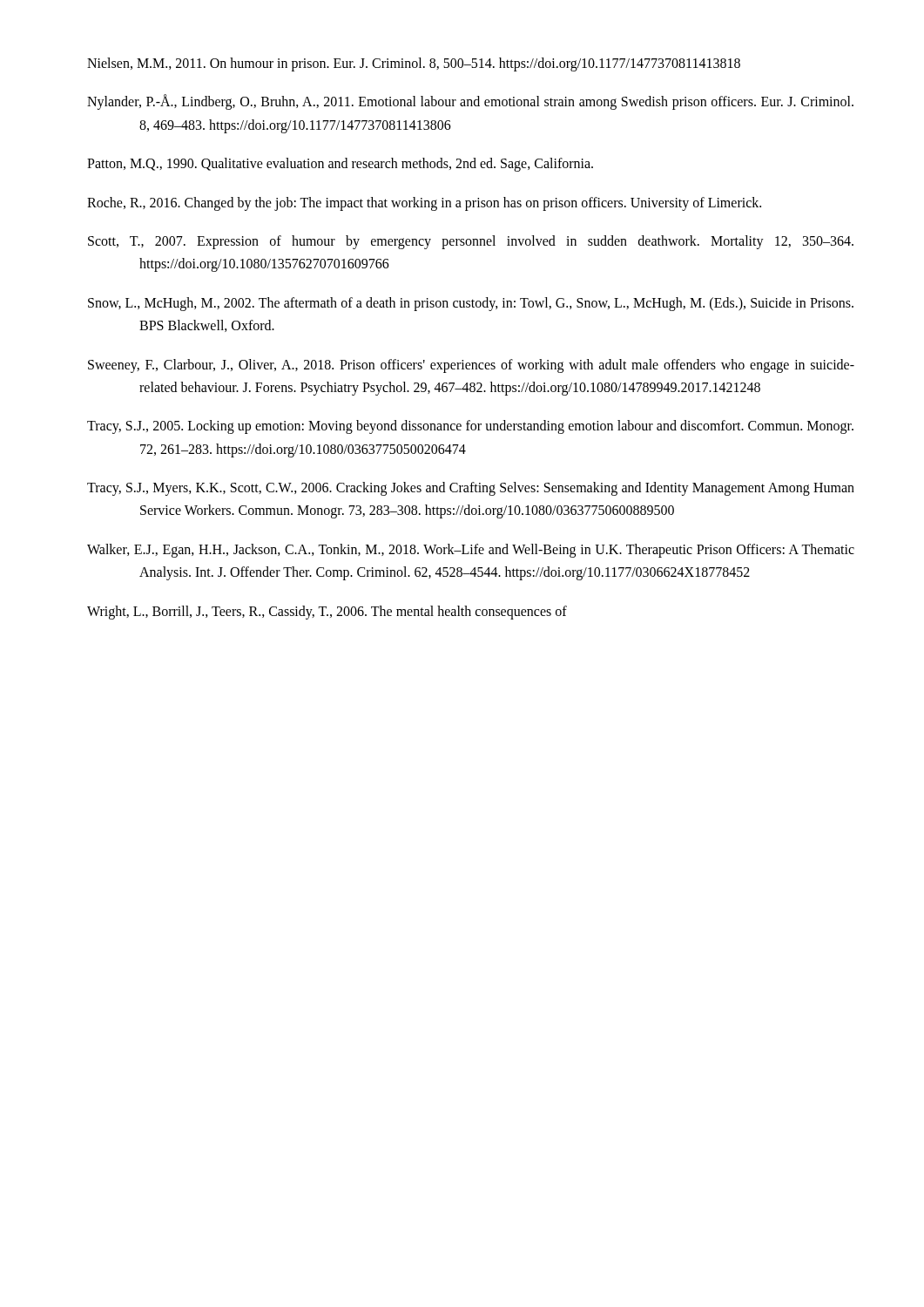Select the list item that says "Walker, E.J., Egan, H.H.,"
This screenshot has width=924, height=1307.
tap(471, 561)
